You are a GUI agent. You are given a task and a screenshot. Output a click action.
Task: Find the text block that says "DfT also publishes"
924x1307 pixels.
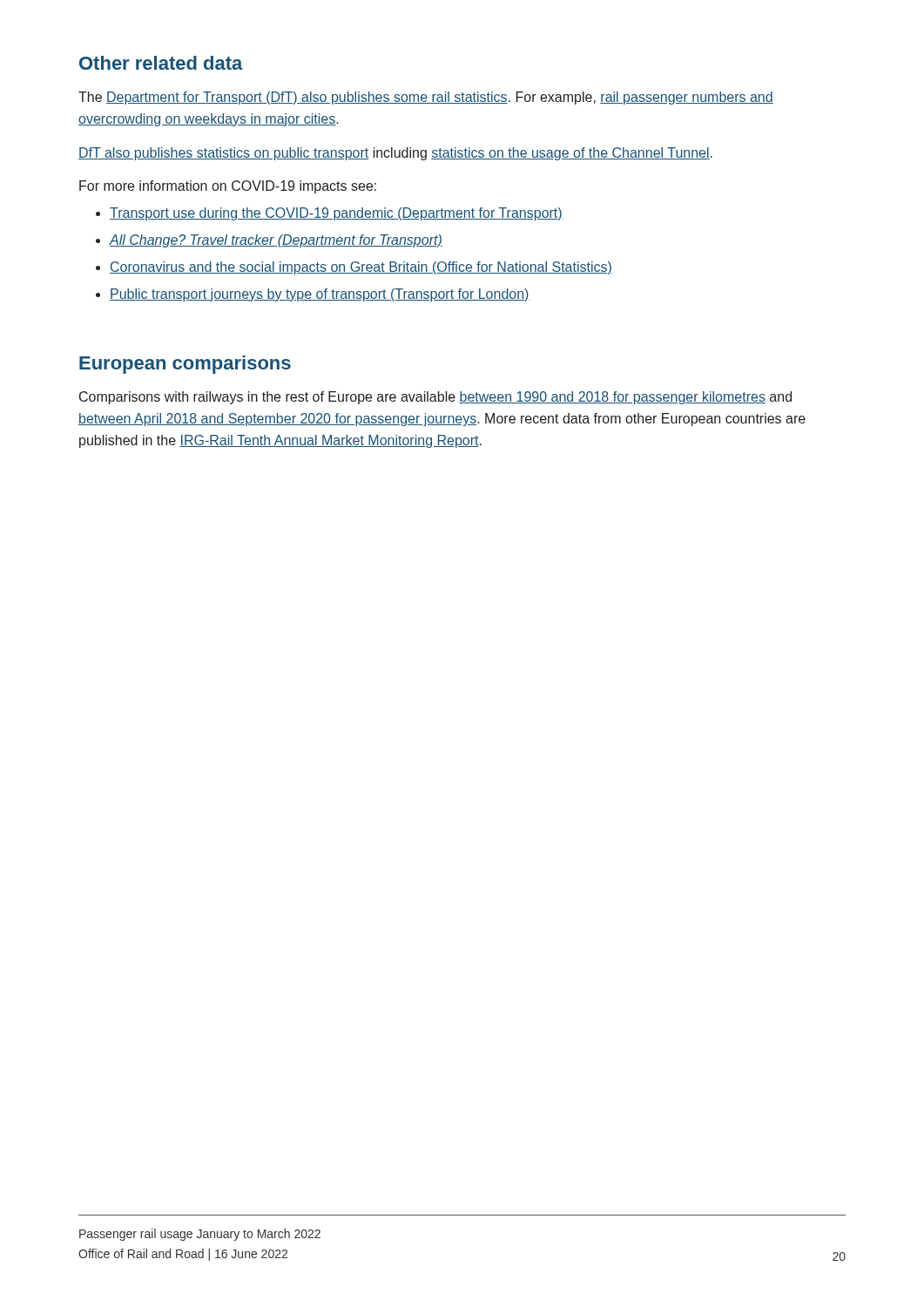point(396,153)
